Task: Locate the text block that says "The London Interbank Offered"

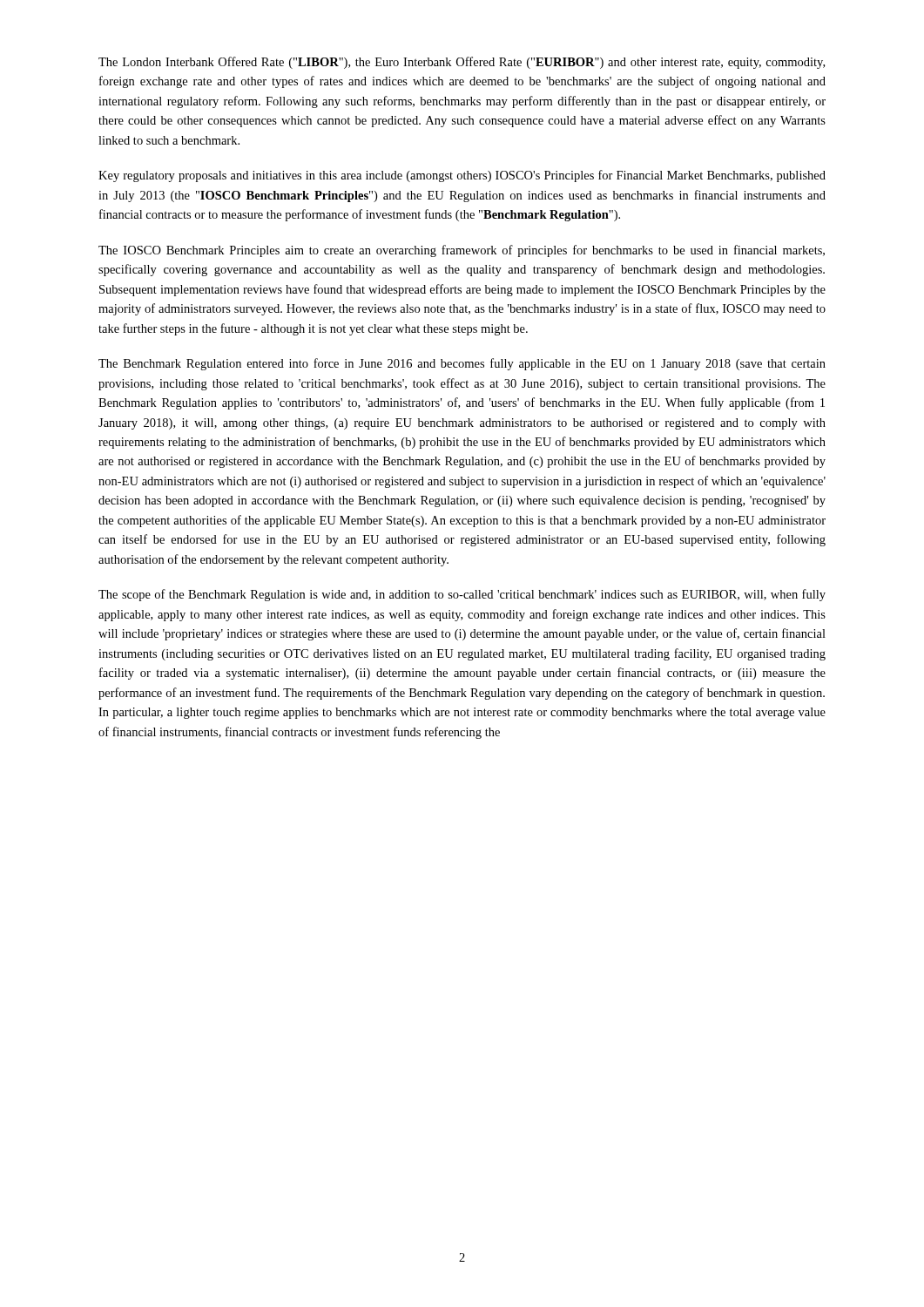Action: [462, 101]
